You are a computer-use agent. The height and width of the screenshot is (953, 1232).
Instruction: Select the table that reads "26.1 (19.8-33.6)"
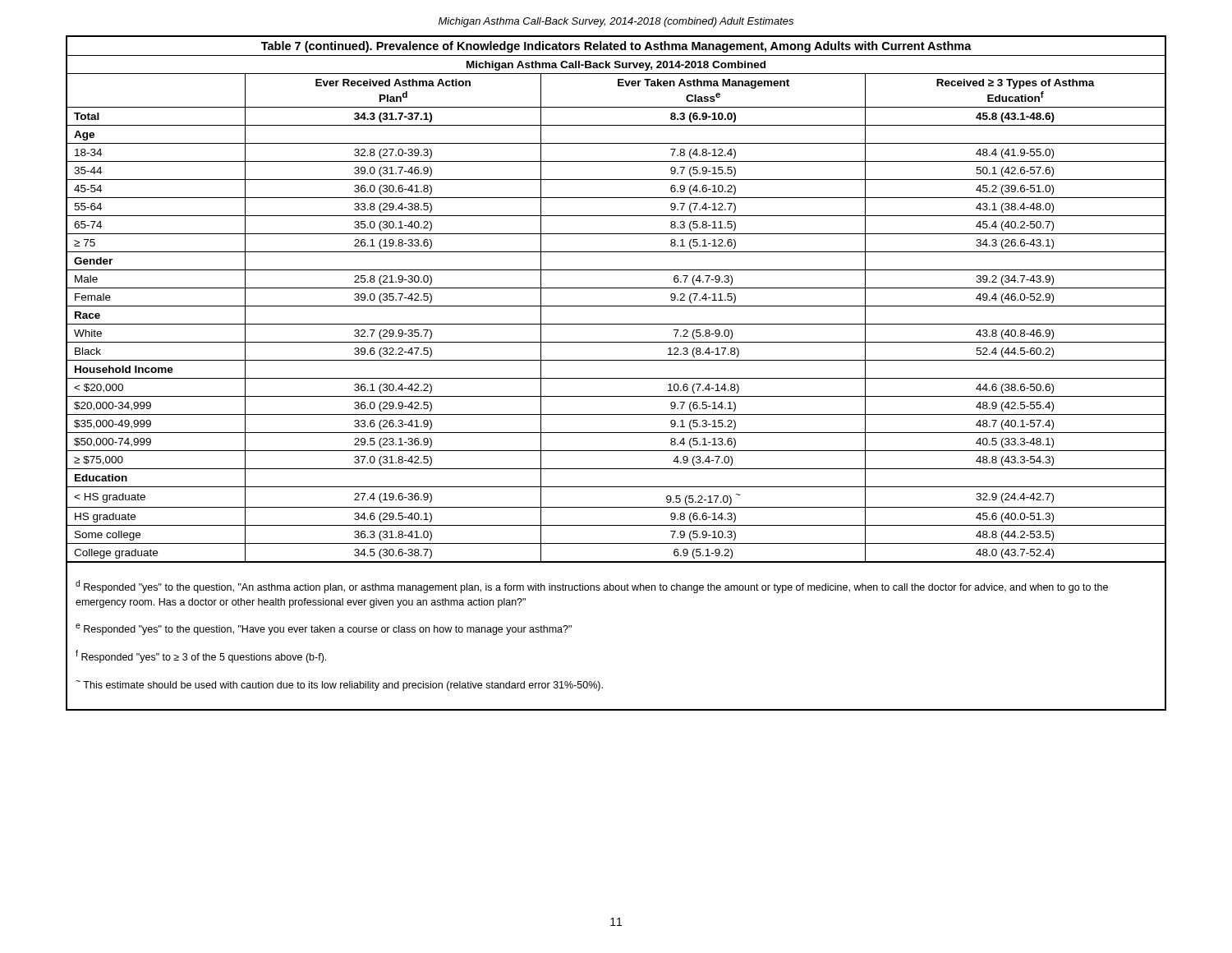[x=616, y=299]
